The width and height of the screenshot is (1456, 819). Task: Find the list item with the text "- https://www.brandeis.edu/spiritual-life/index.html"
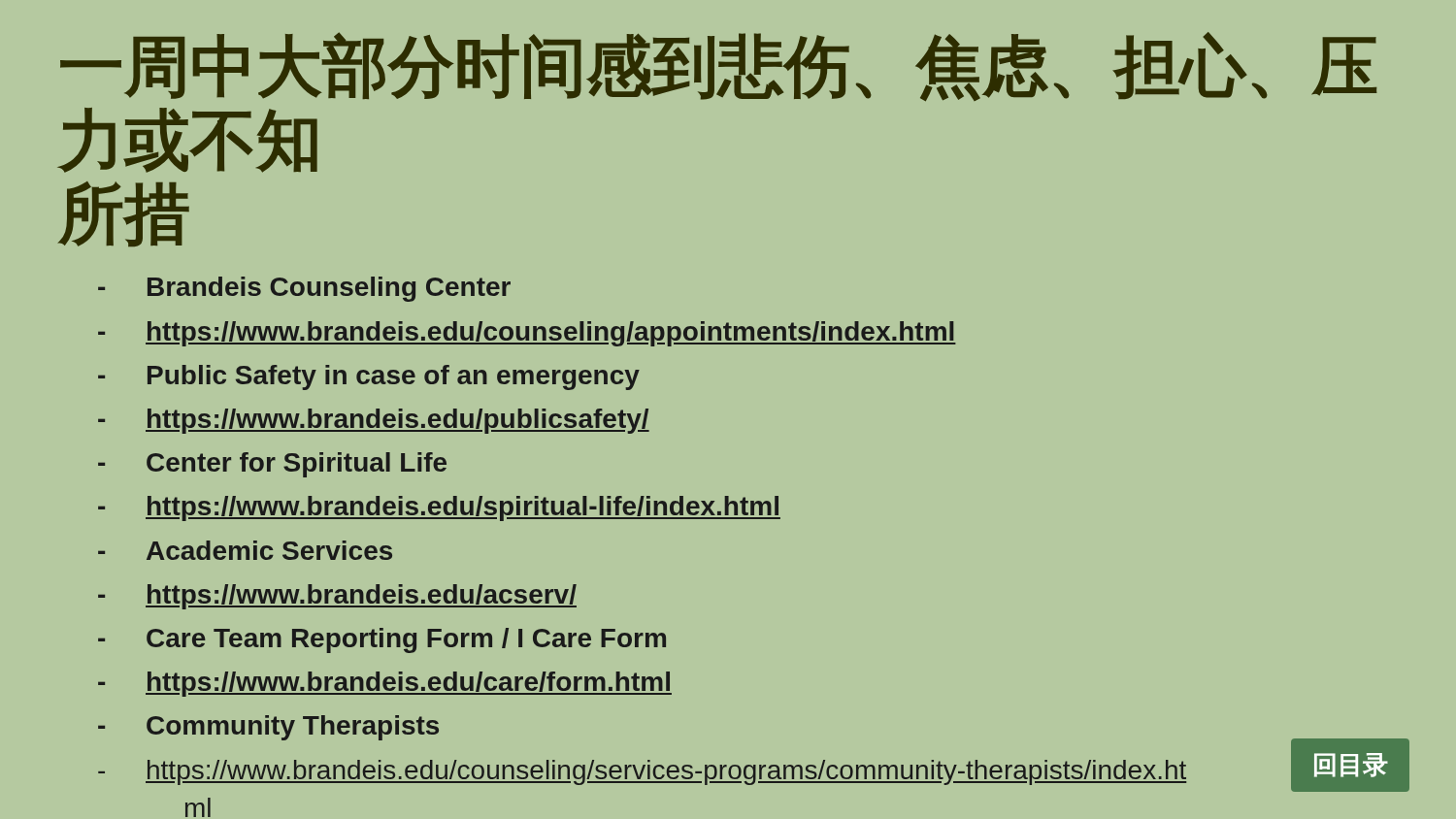(419, 507)
